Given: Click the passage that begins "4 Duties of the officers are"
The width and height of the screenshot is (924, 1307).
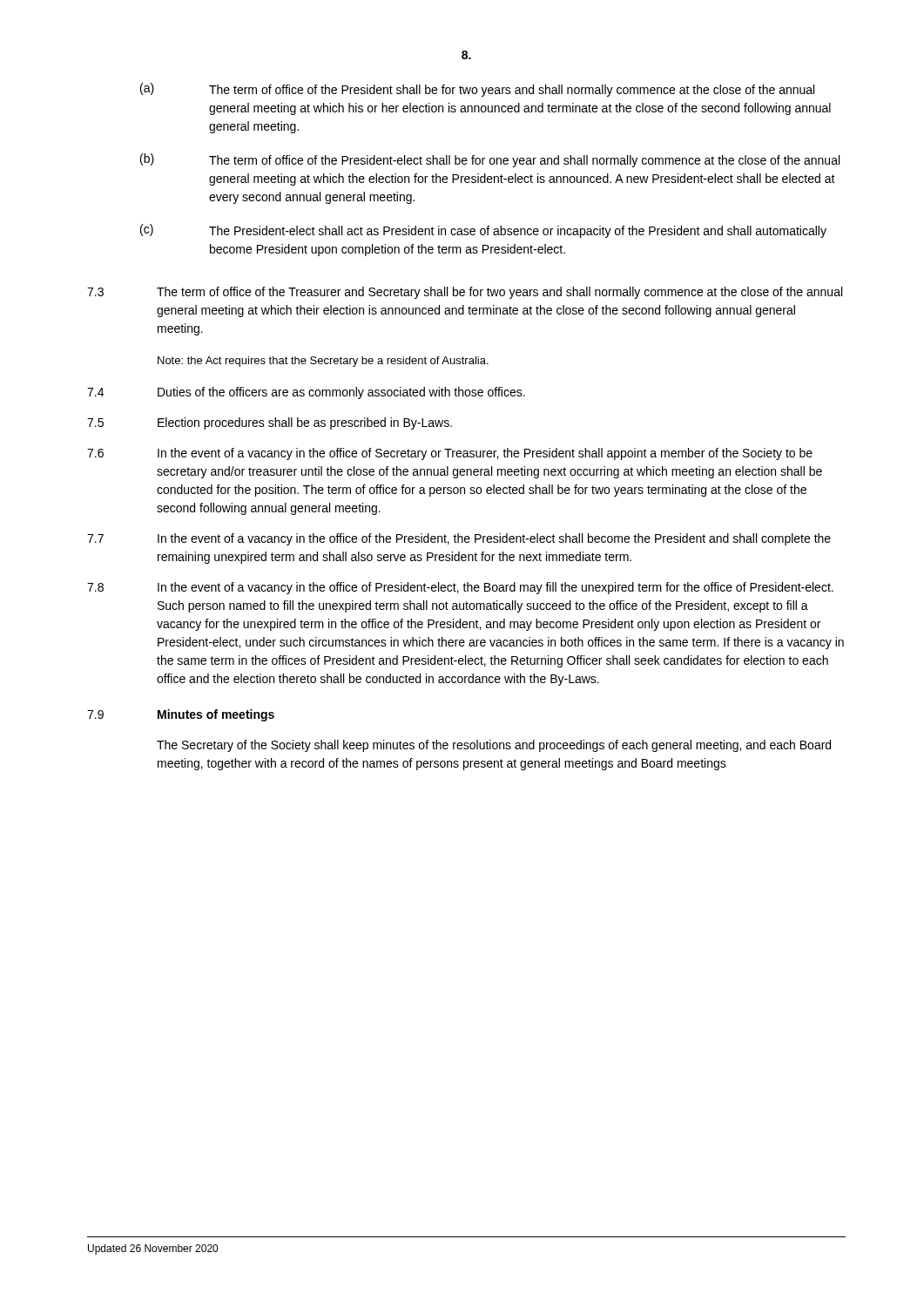Looking at the screenshot, I should [466, 392].
